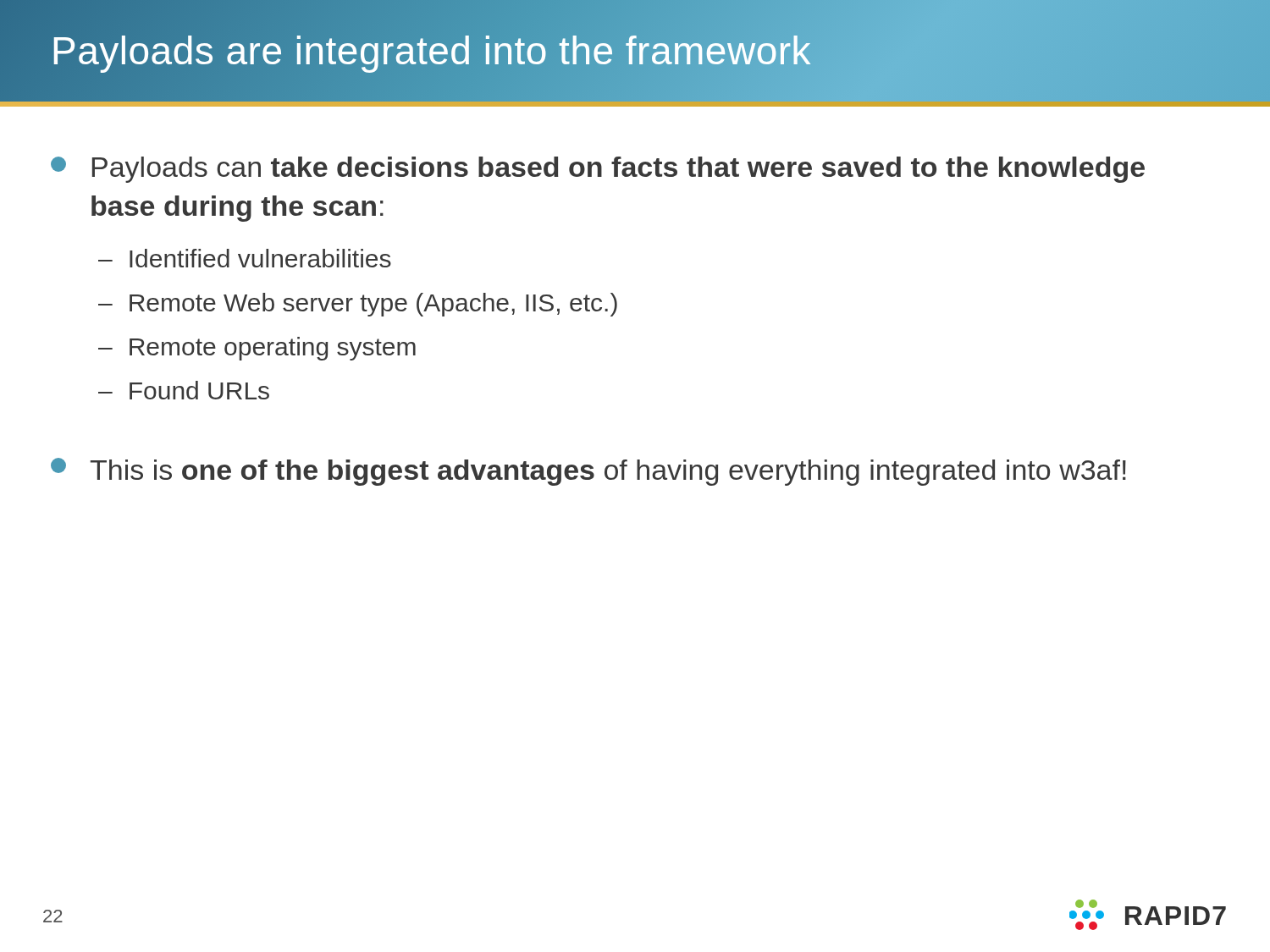Find the block on this page that starts "Payloads can take decisions based on"
Viewport: 1270px width, 952px height.
598,170
